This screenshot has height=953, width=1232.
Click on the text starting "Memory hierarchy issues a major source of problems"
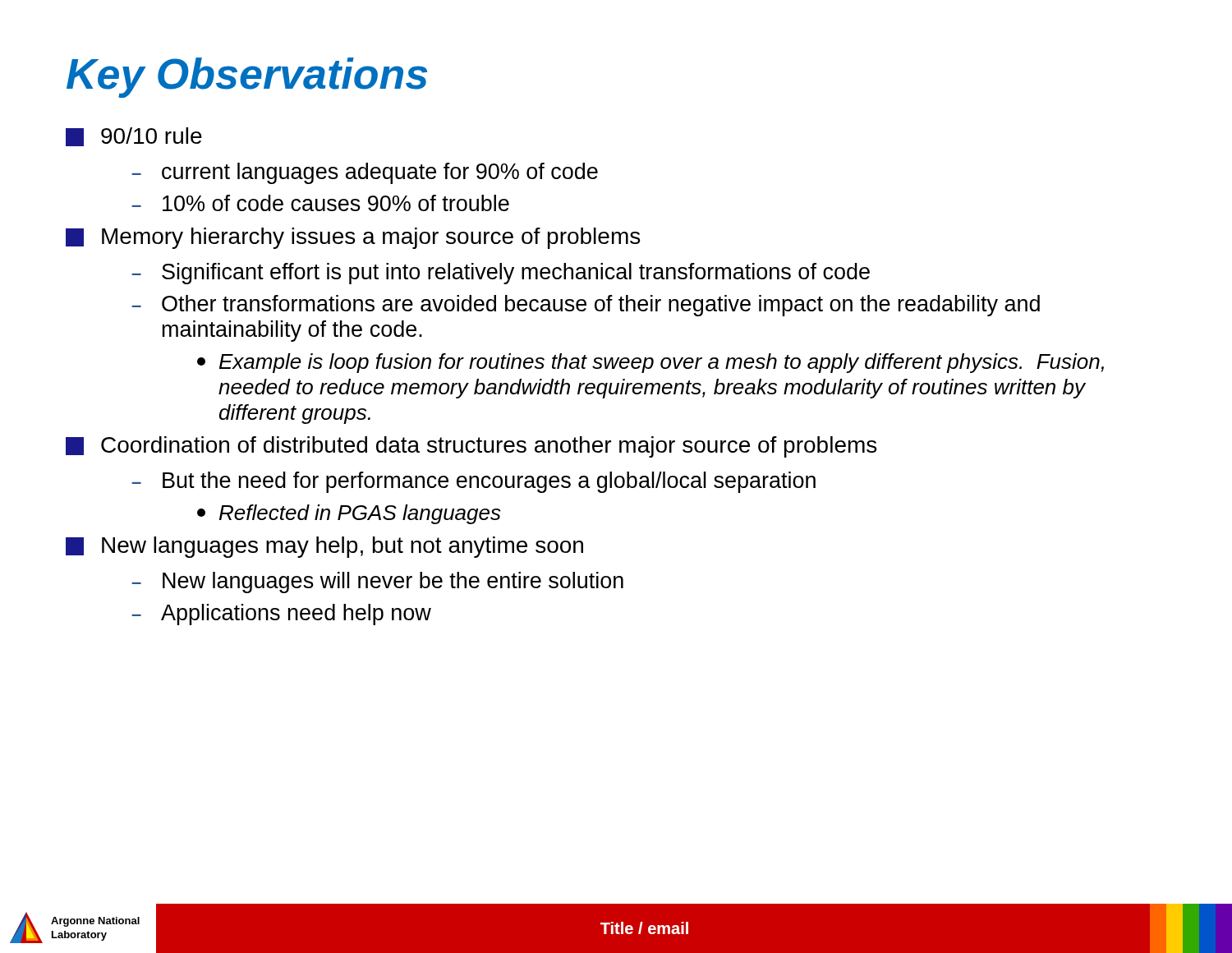(x=616, y=237)
